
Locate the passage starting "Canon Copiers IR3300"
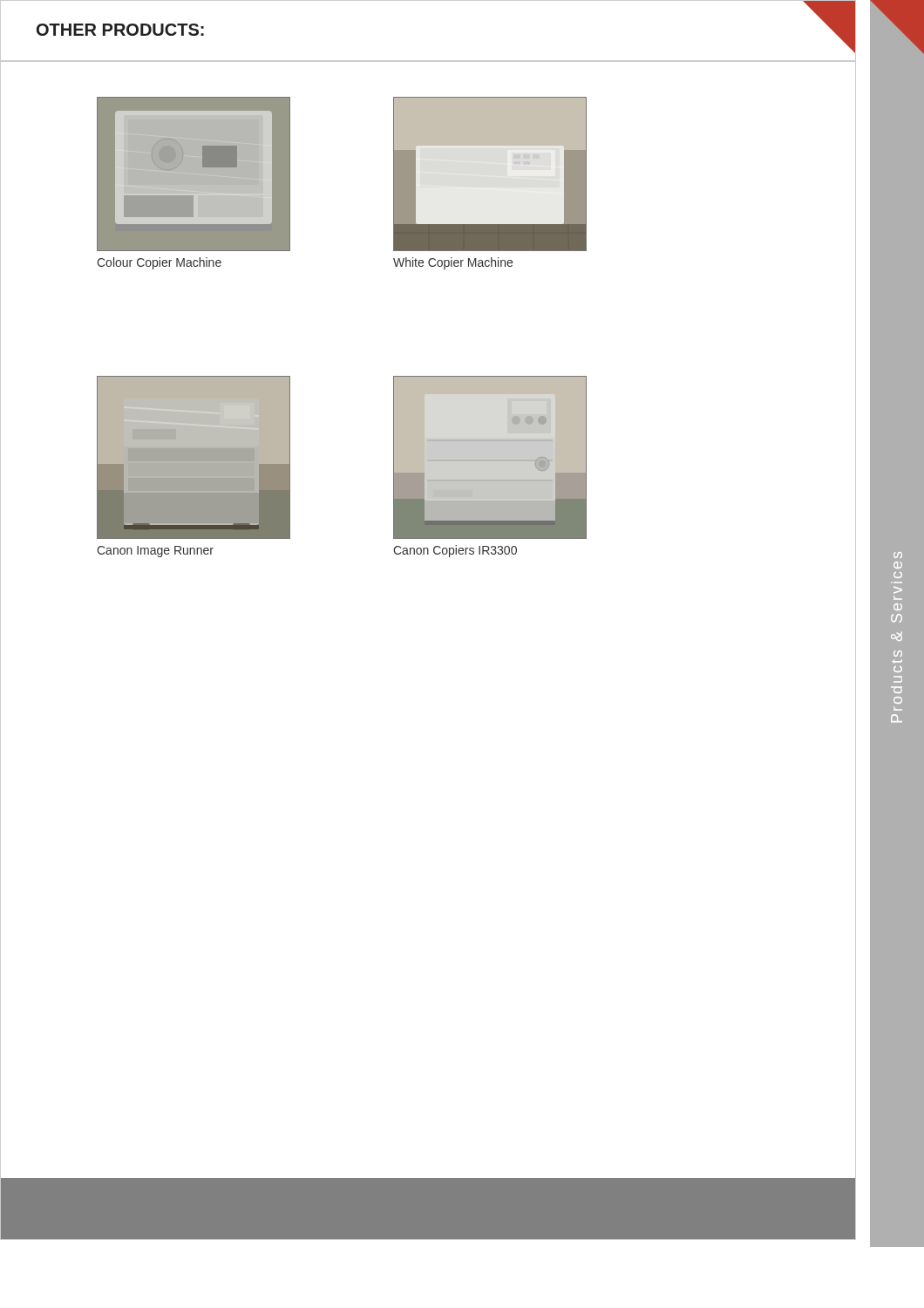pos(455,550)
